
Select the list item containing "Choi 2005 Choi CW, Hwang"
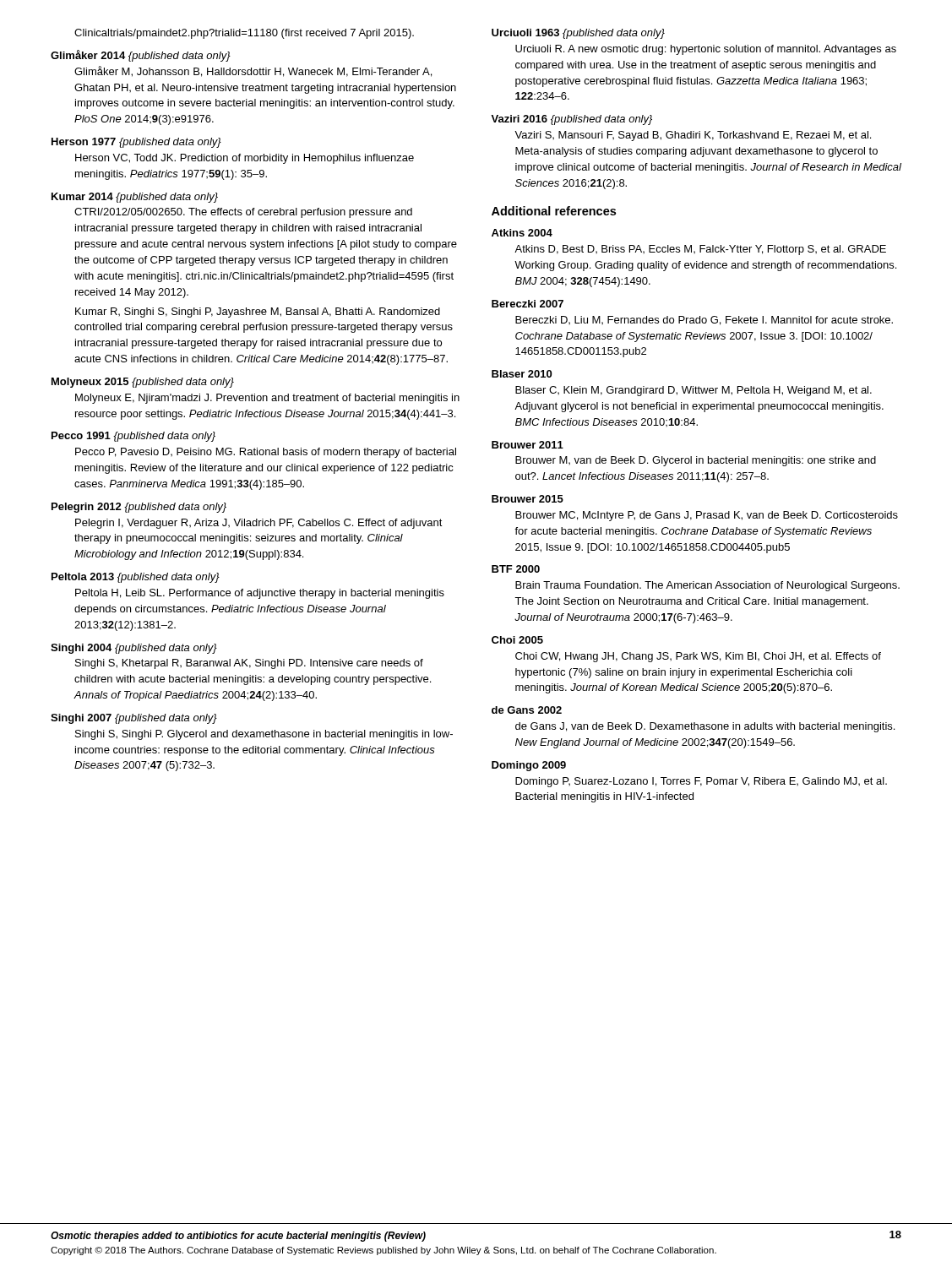[x=696, y=664]
